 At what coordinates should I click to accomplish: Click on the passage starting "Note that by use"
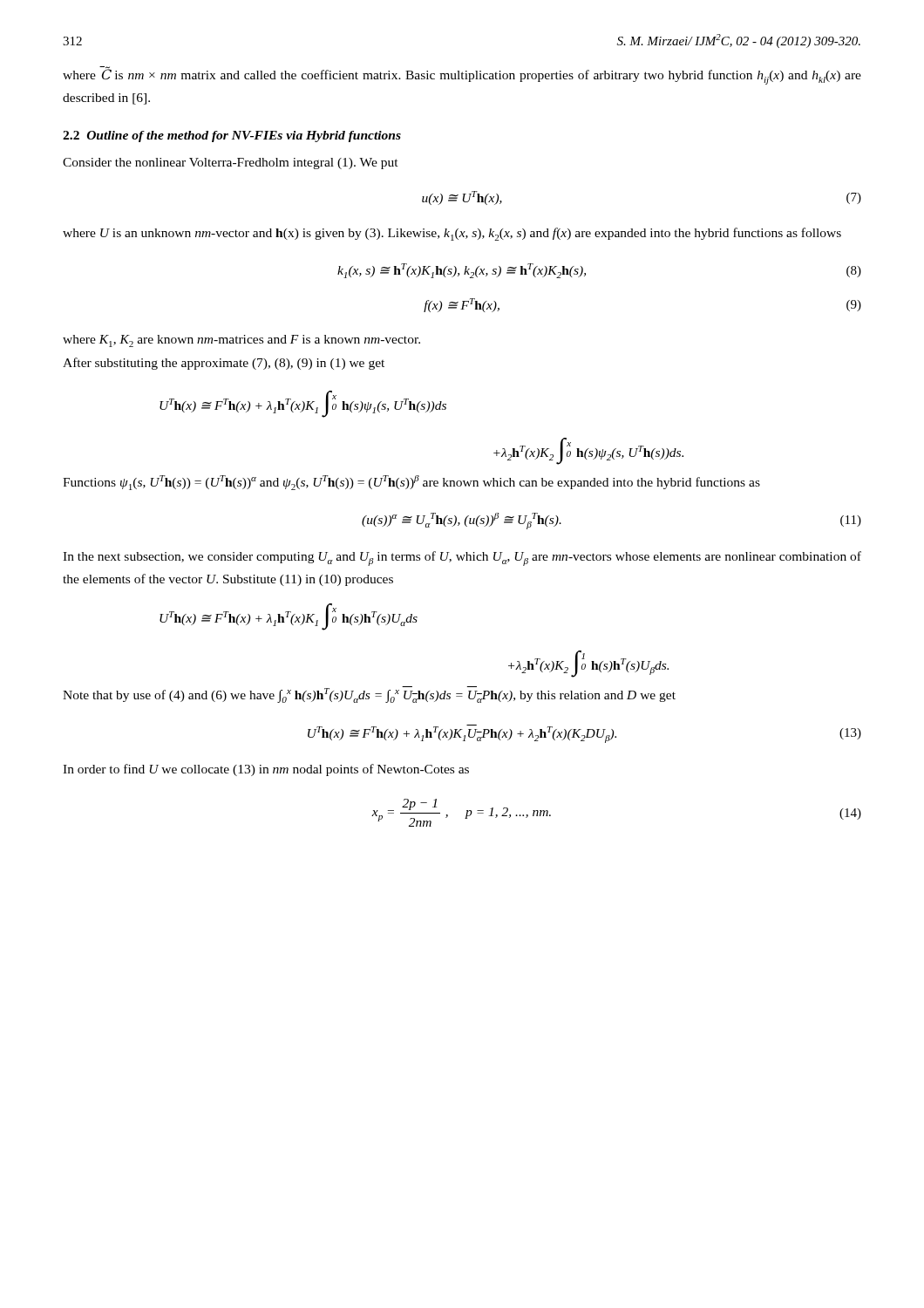point(462,696)
